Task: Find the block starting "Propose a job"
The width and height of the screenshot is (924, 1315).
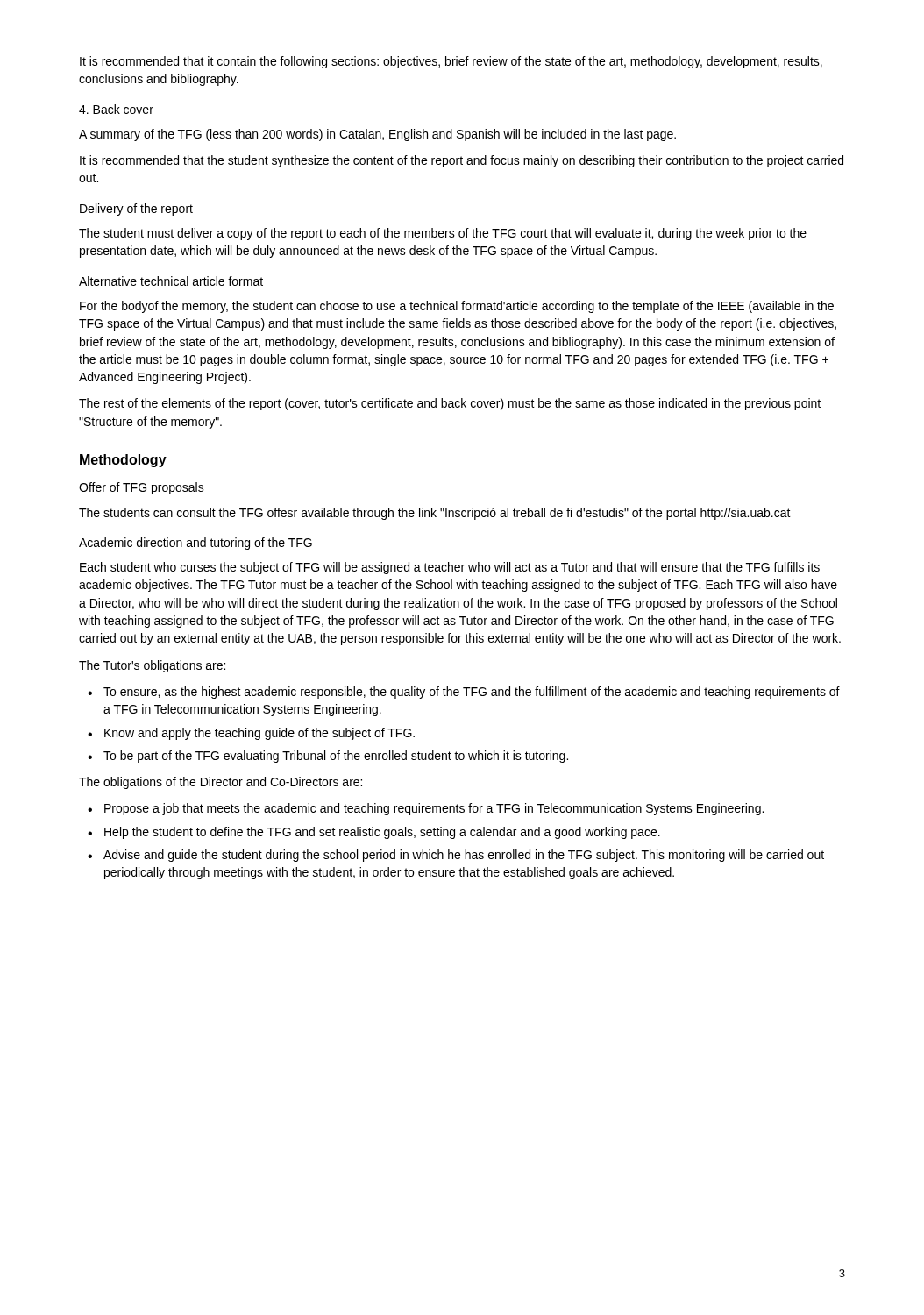Action: [434, 809]
